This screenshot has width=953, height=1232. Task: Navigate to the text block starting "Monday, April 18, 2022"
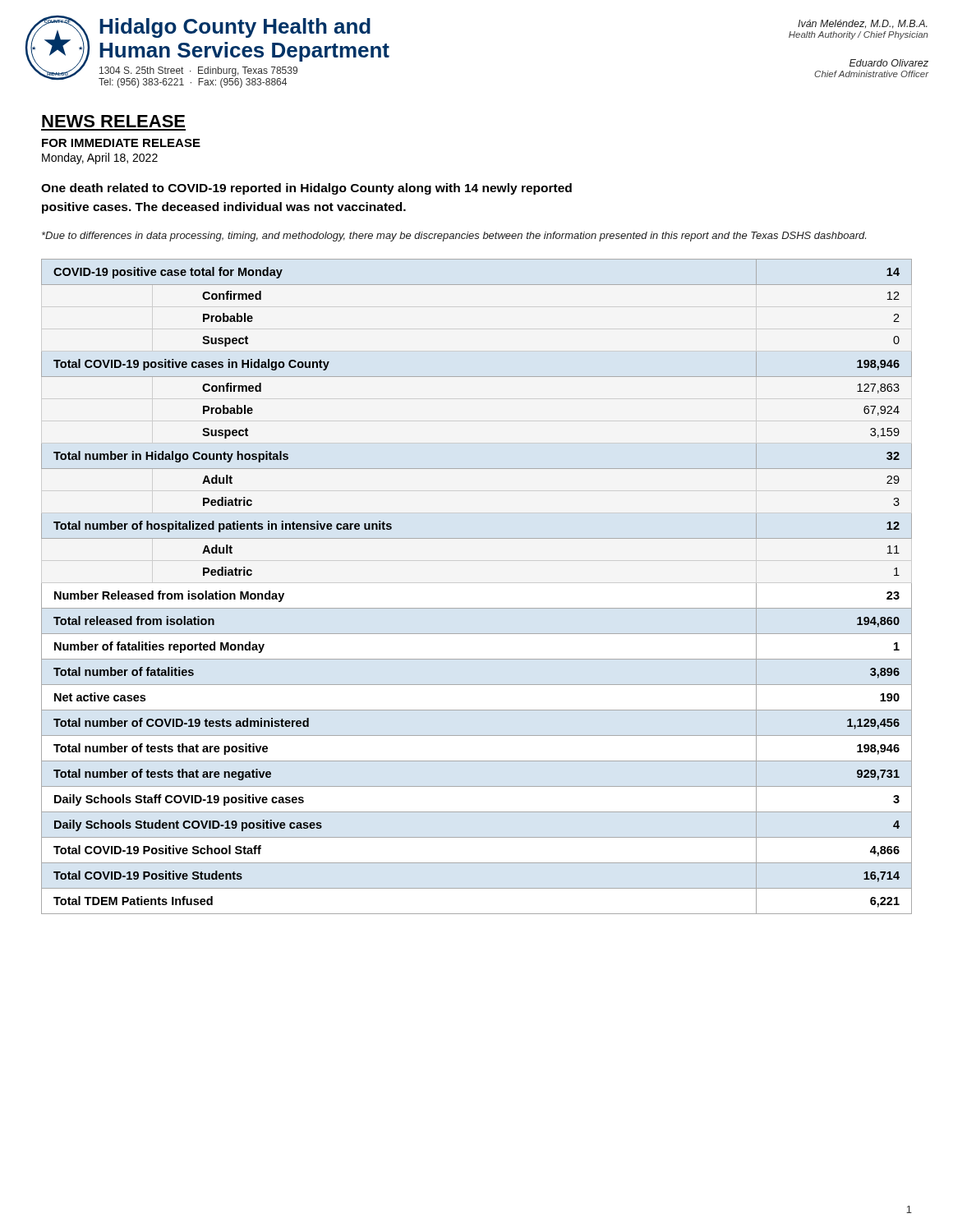point(100,159)
